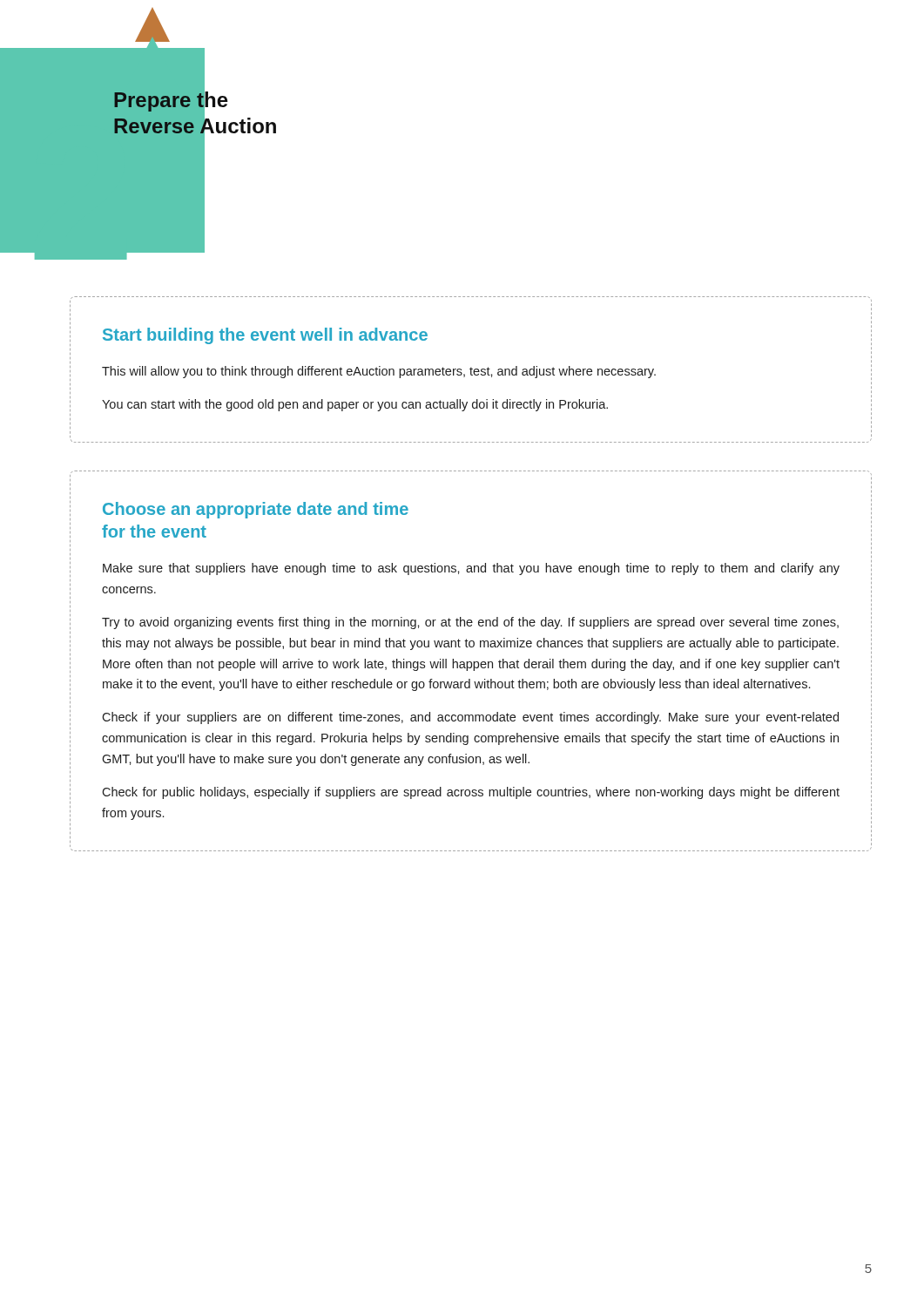Find the illustration

click(x=135, y=135)
